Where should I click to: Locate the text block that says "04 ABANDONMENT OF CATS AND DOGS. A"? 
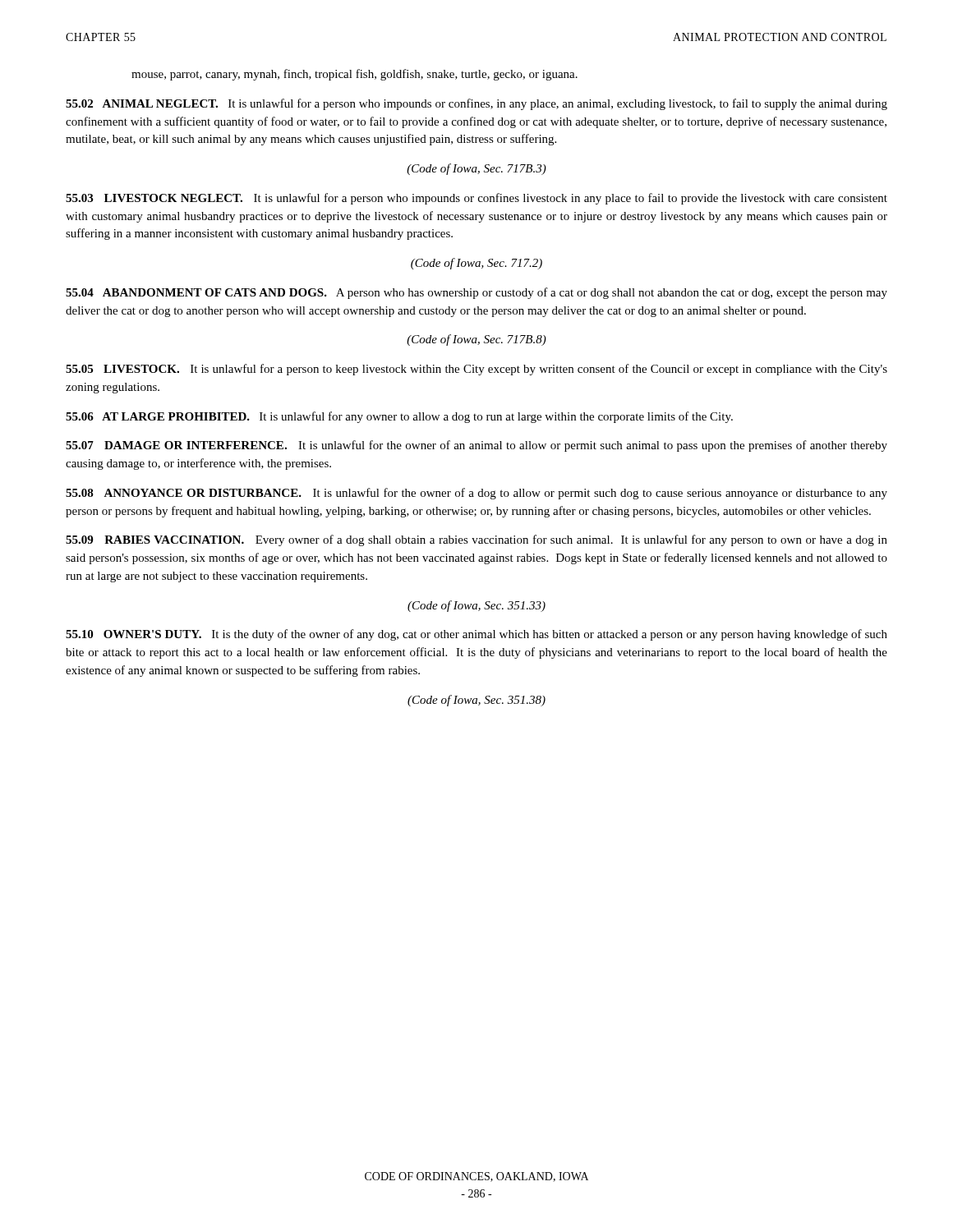(476, 302)
